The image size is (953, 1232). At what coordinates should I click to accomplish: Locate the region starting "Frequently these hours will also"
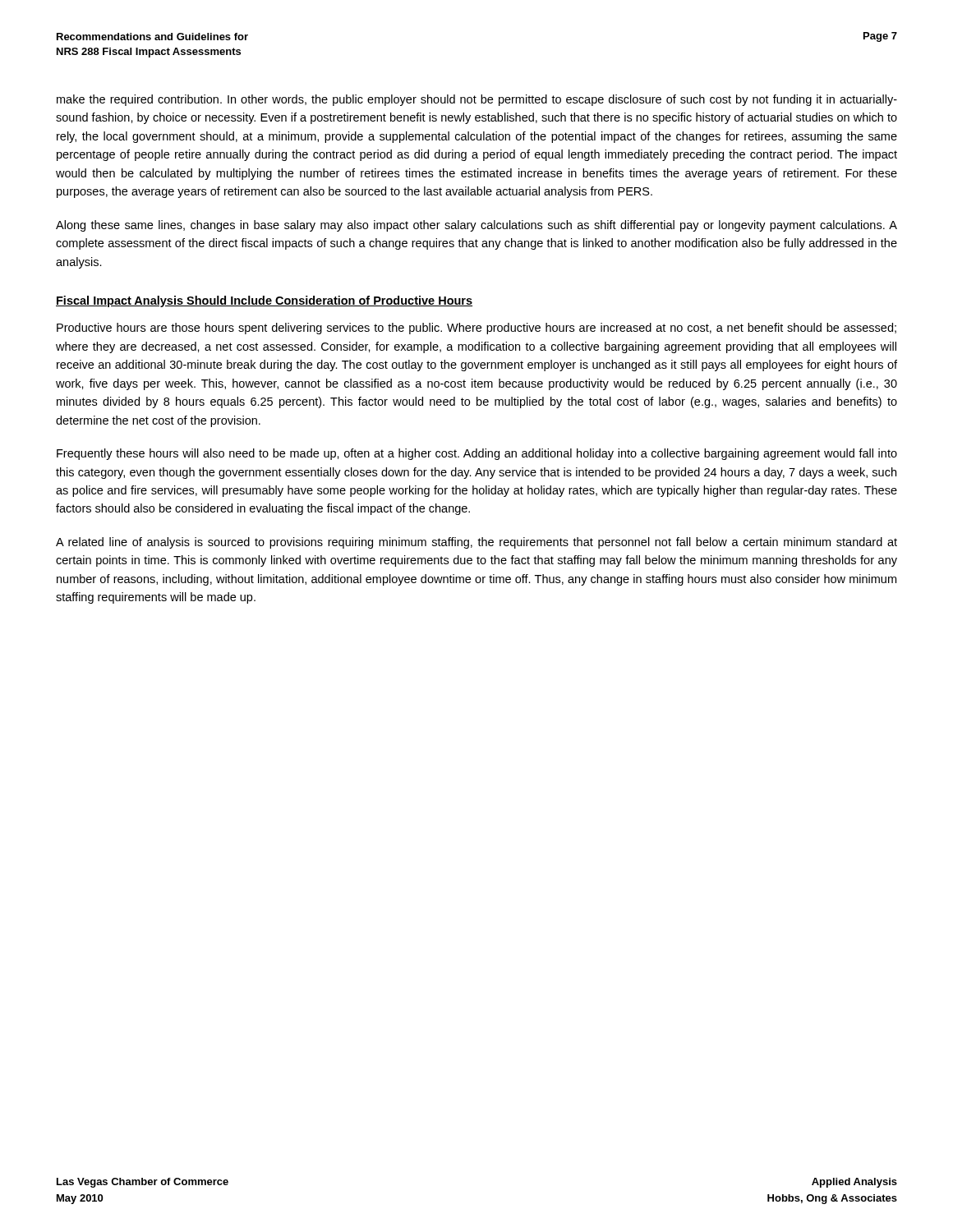click(476, 481)
